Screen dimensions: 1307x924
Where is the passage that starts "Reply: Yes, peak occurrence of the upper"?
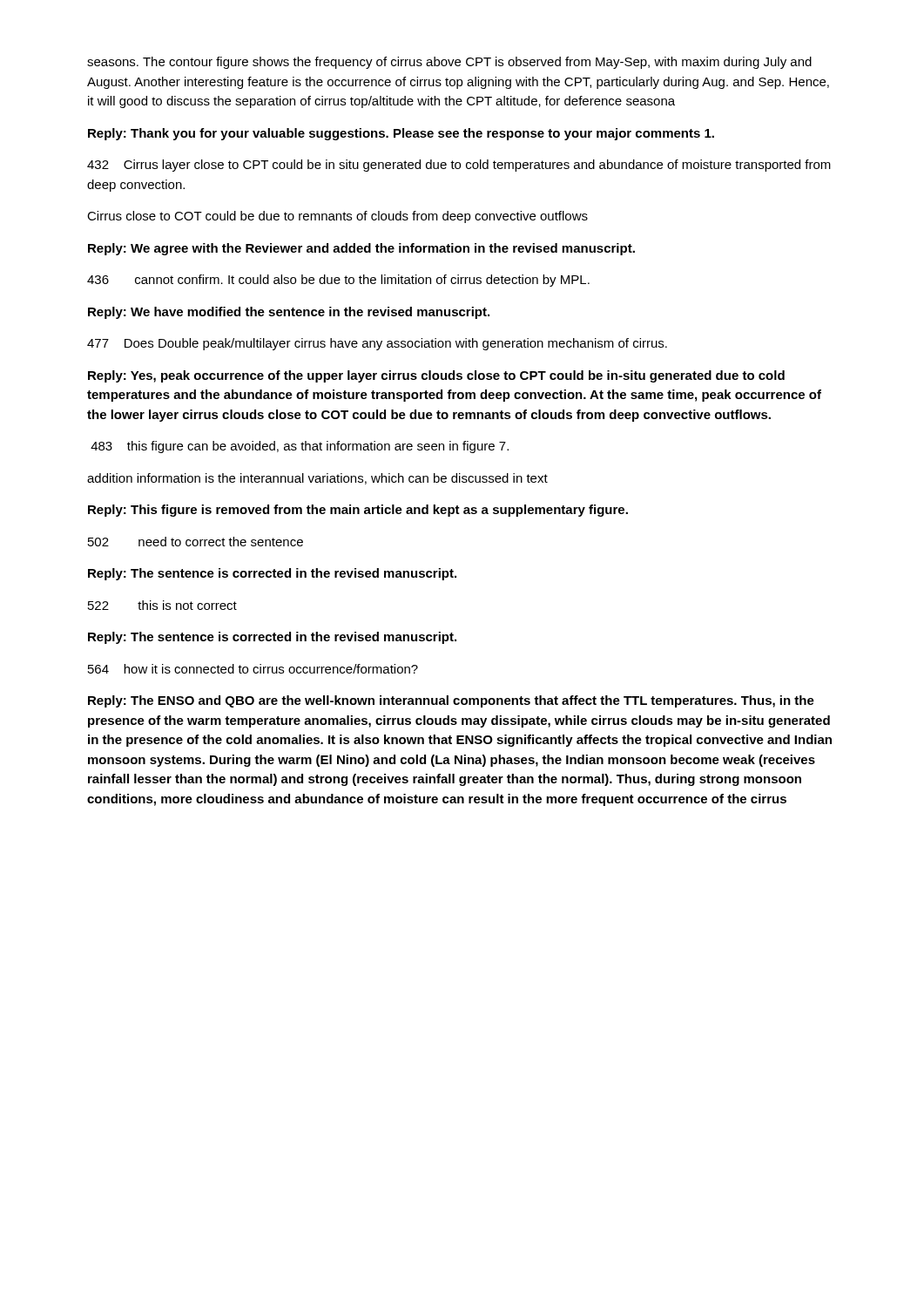pyautogui.click(x=454, y=394)
